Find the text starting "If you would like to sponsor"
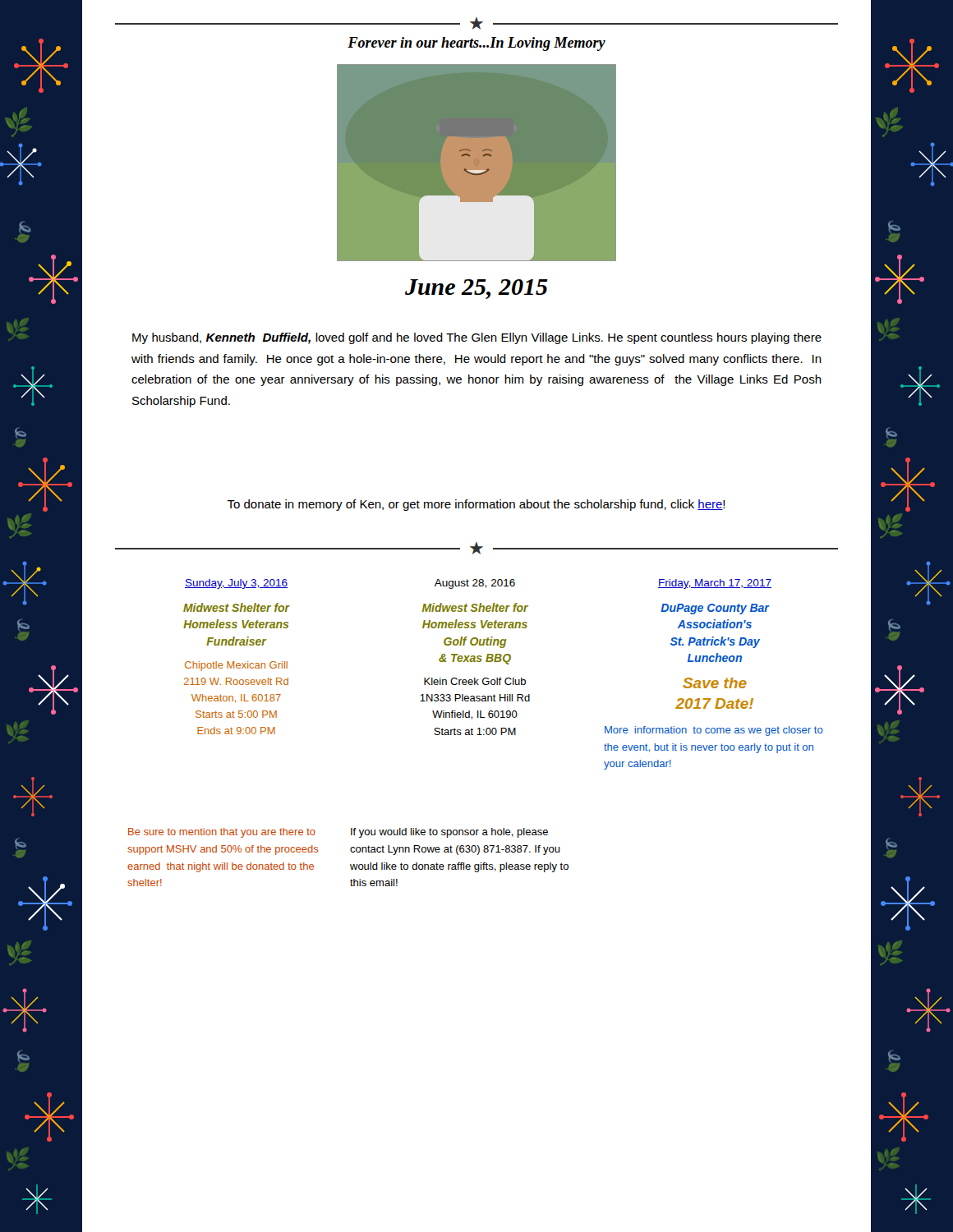Screen dimensions: 1232x953 (459, 857)
